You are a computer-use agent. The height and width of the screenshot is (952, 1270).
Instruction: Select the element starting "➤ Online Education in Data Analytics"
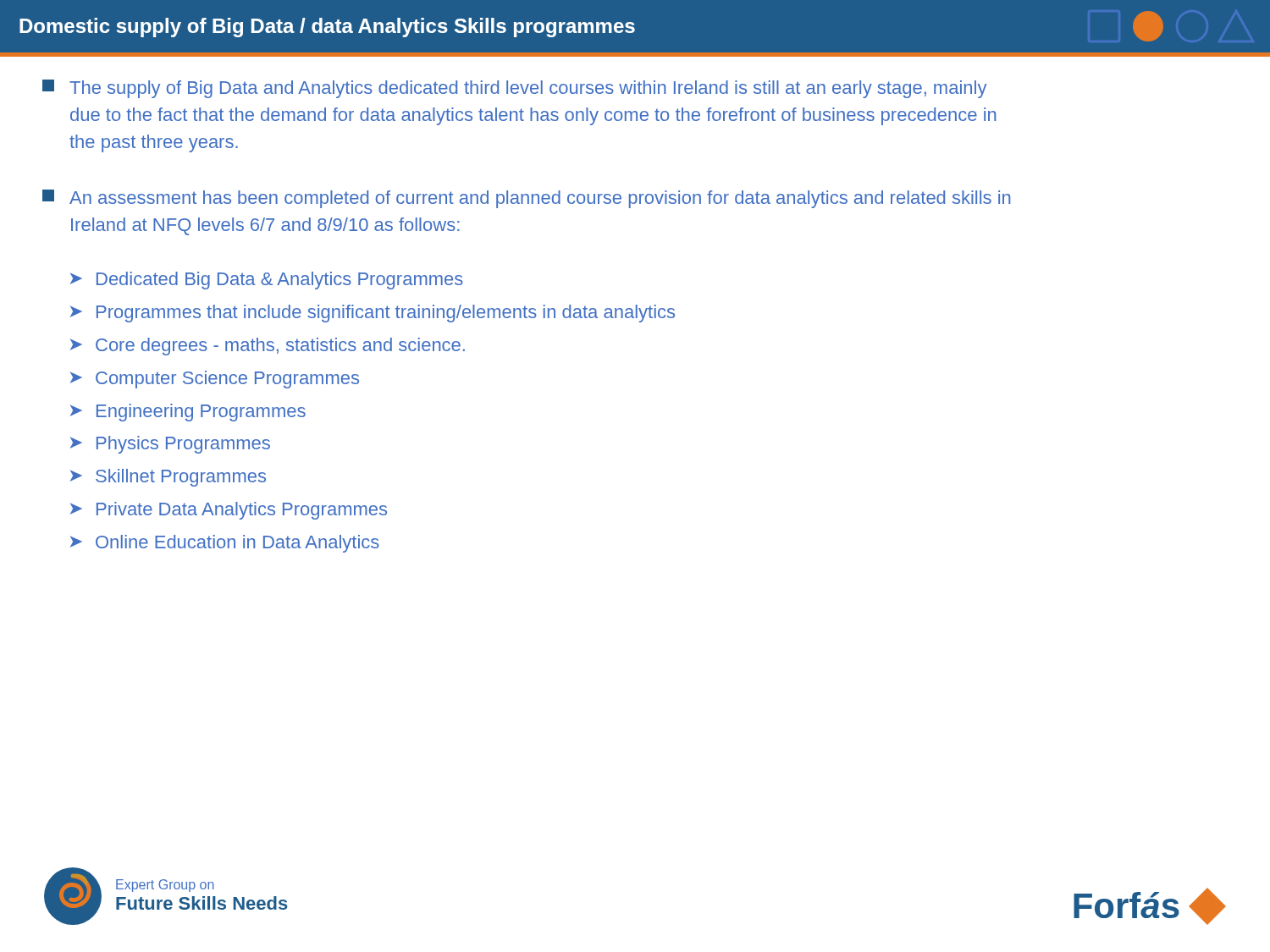tap(224, 543)
